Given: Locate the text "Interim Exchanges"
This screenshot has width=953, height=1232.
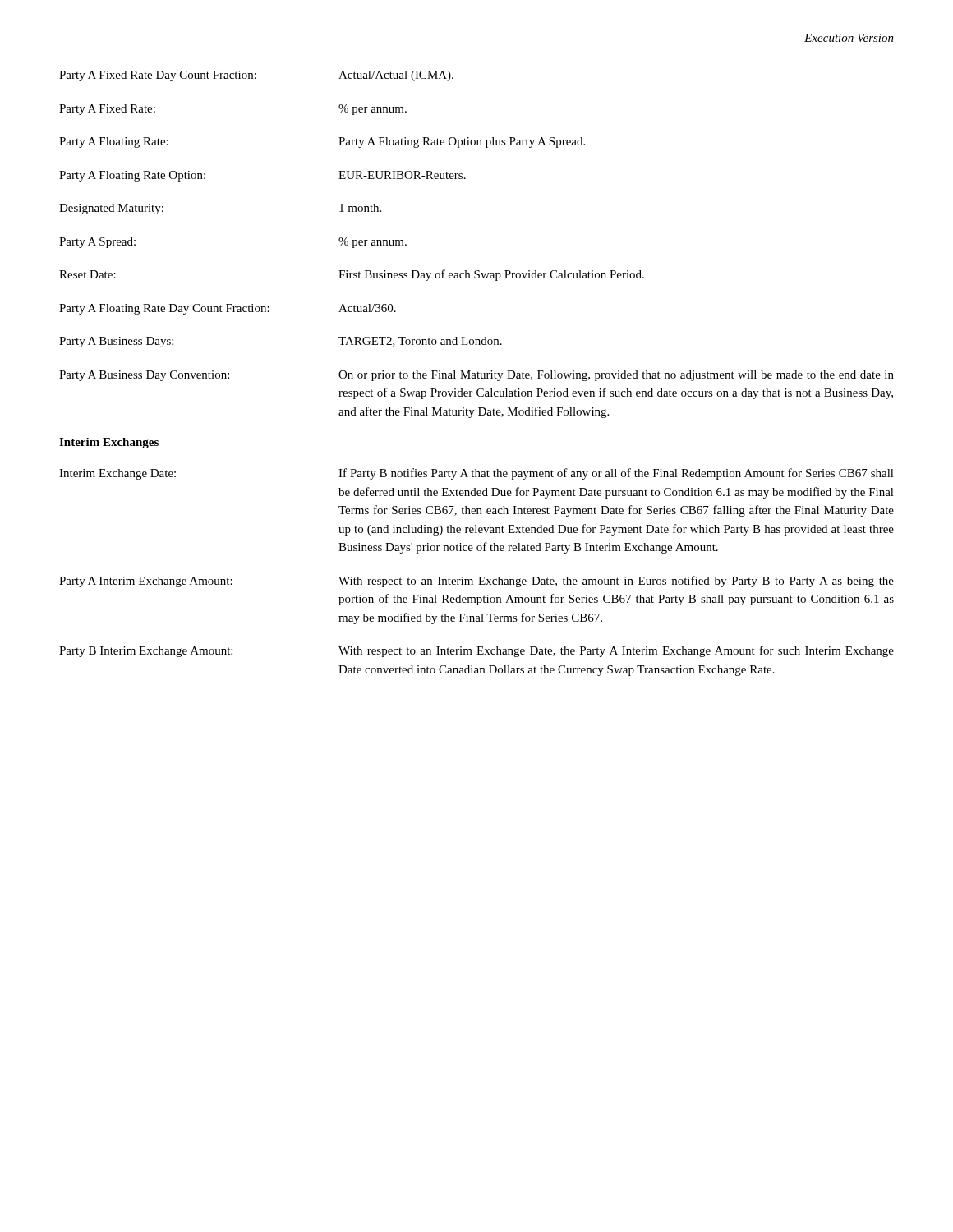Looking at the screenshot, I should [x=109, y=442].
